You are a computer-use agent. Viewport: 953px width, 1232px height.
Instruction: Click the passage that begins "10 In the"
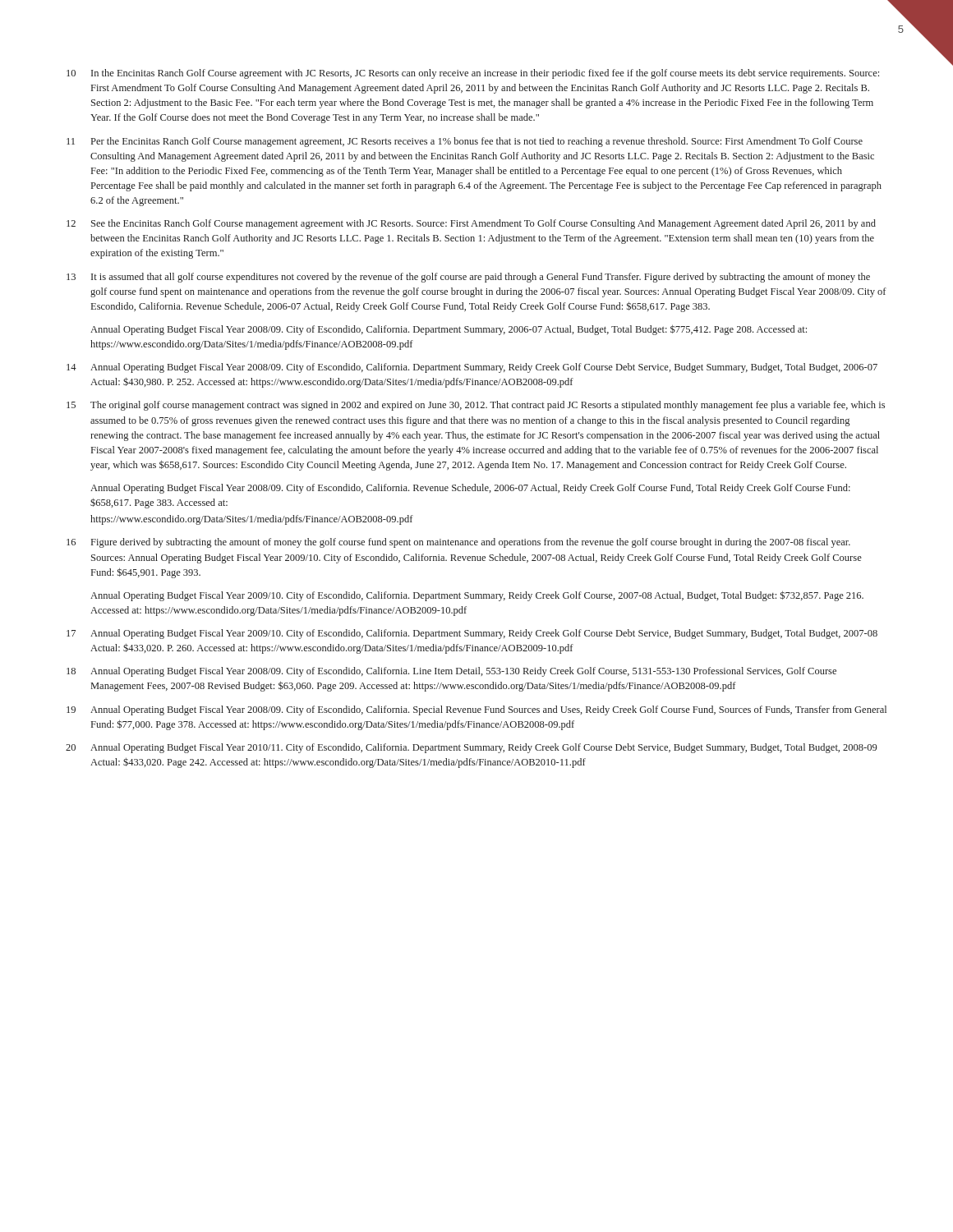tap(476, 95)
